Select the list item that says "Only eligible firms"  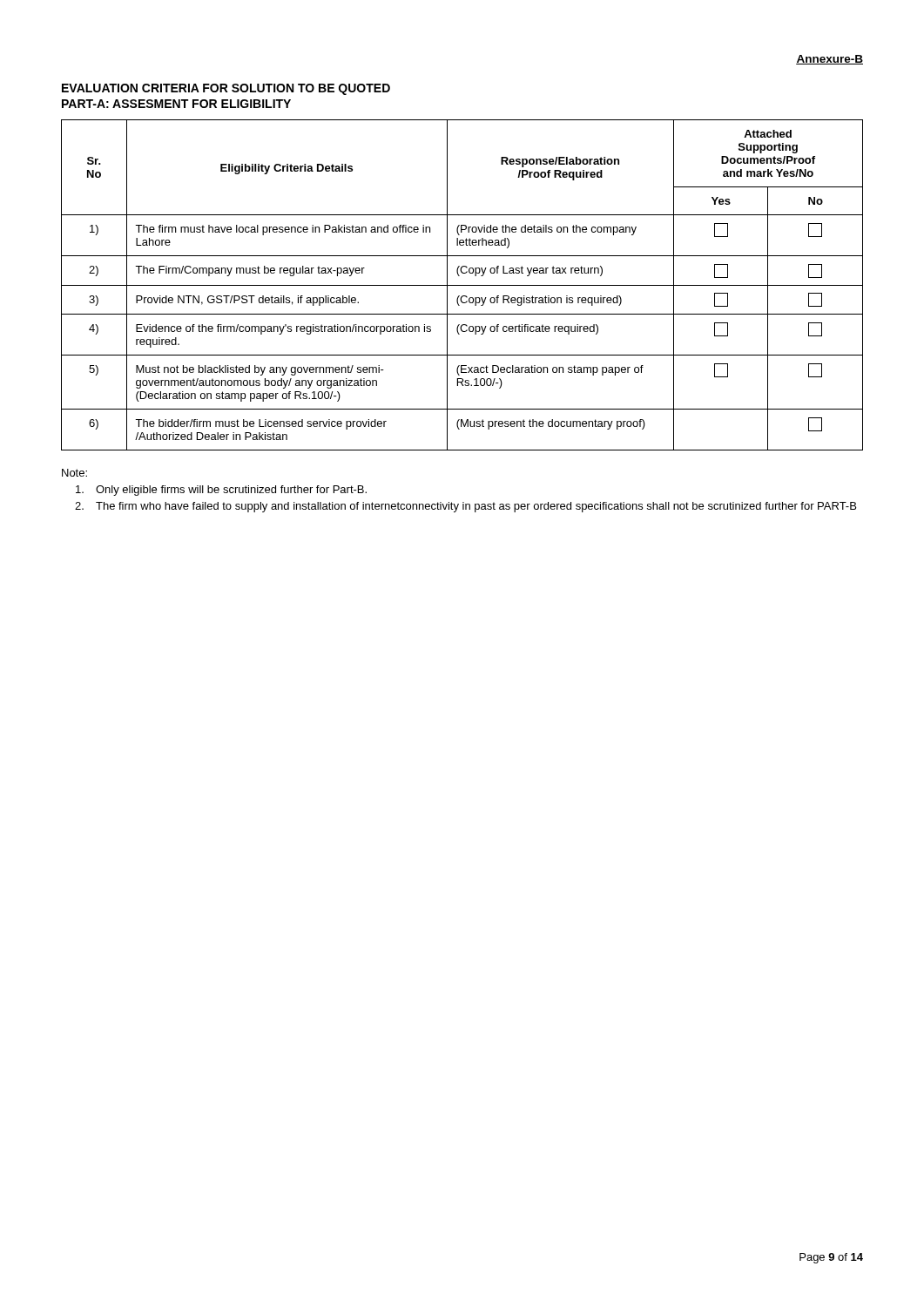pos(221,489)
